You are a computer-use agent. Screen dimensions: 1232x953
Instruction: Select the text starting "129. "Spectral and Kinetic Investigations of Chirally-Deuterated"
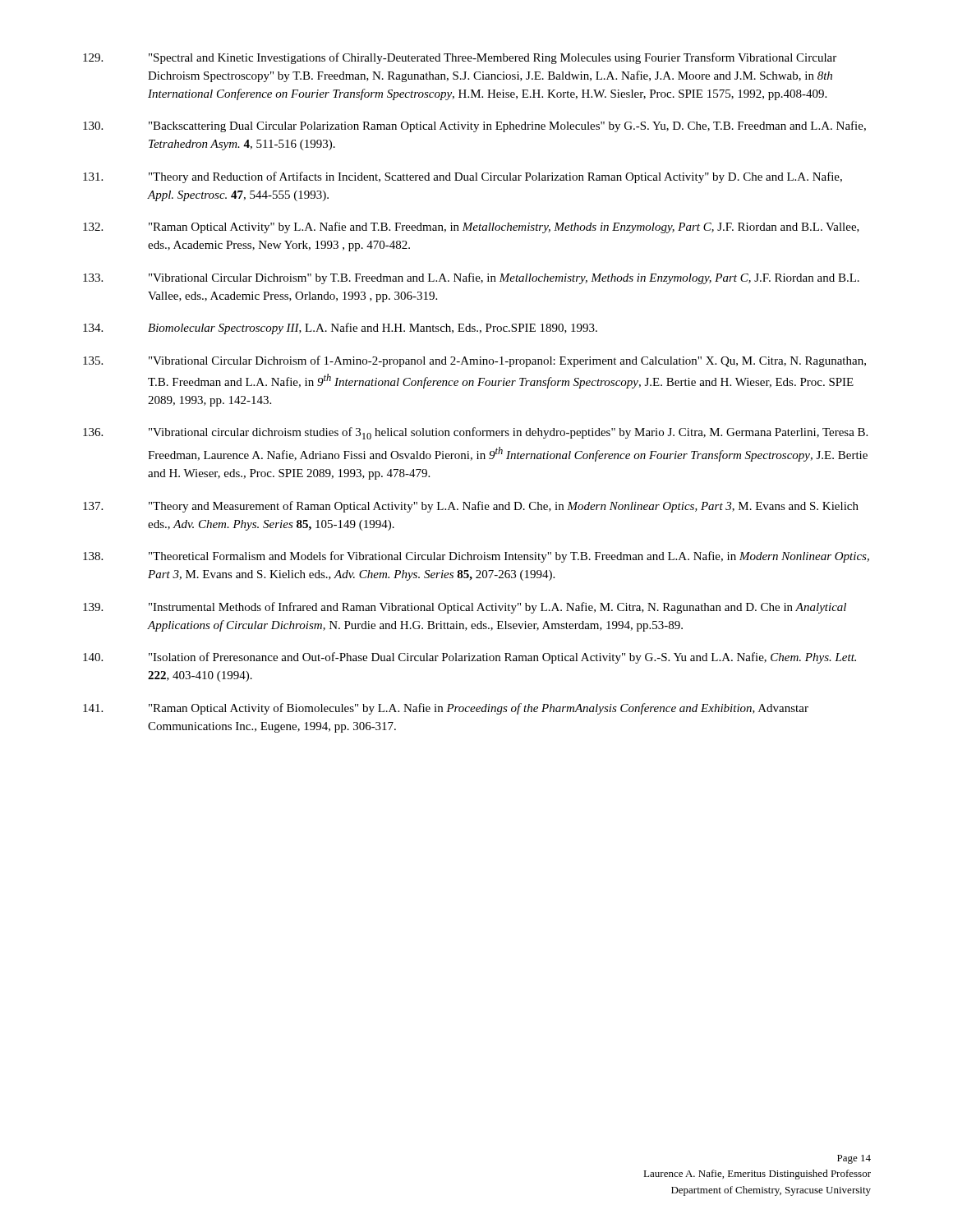[476, 76]
